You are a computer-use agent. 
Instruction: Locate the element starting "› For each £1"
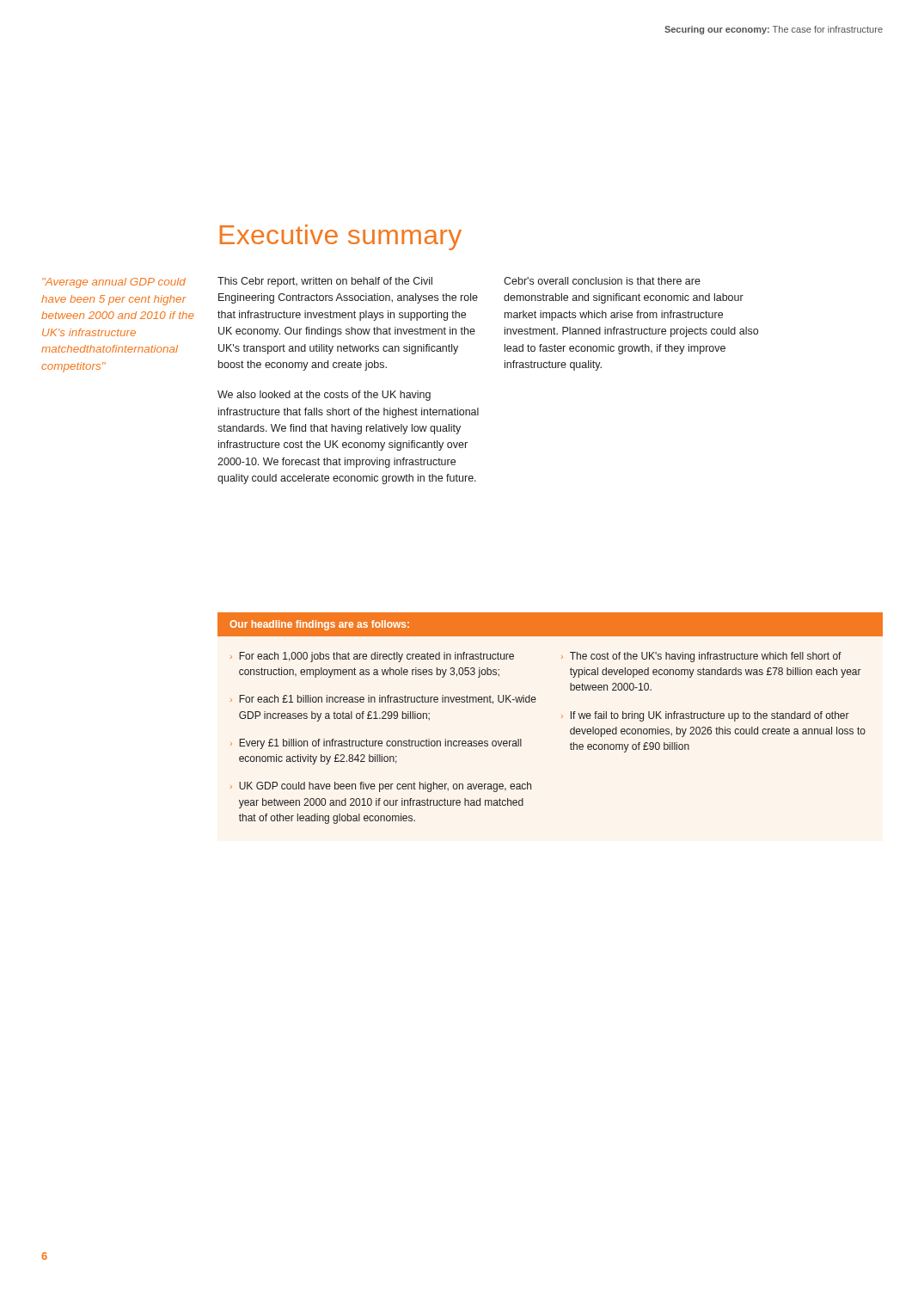(383, 708)
